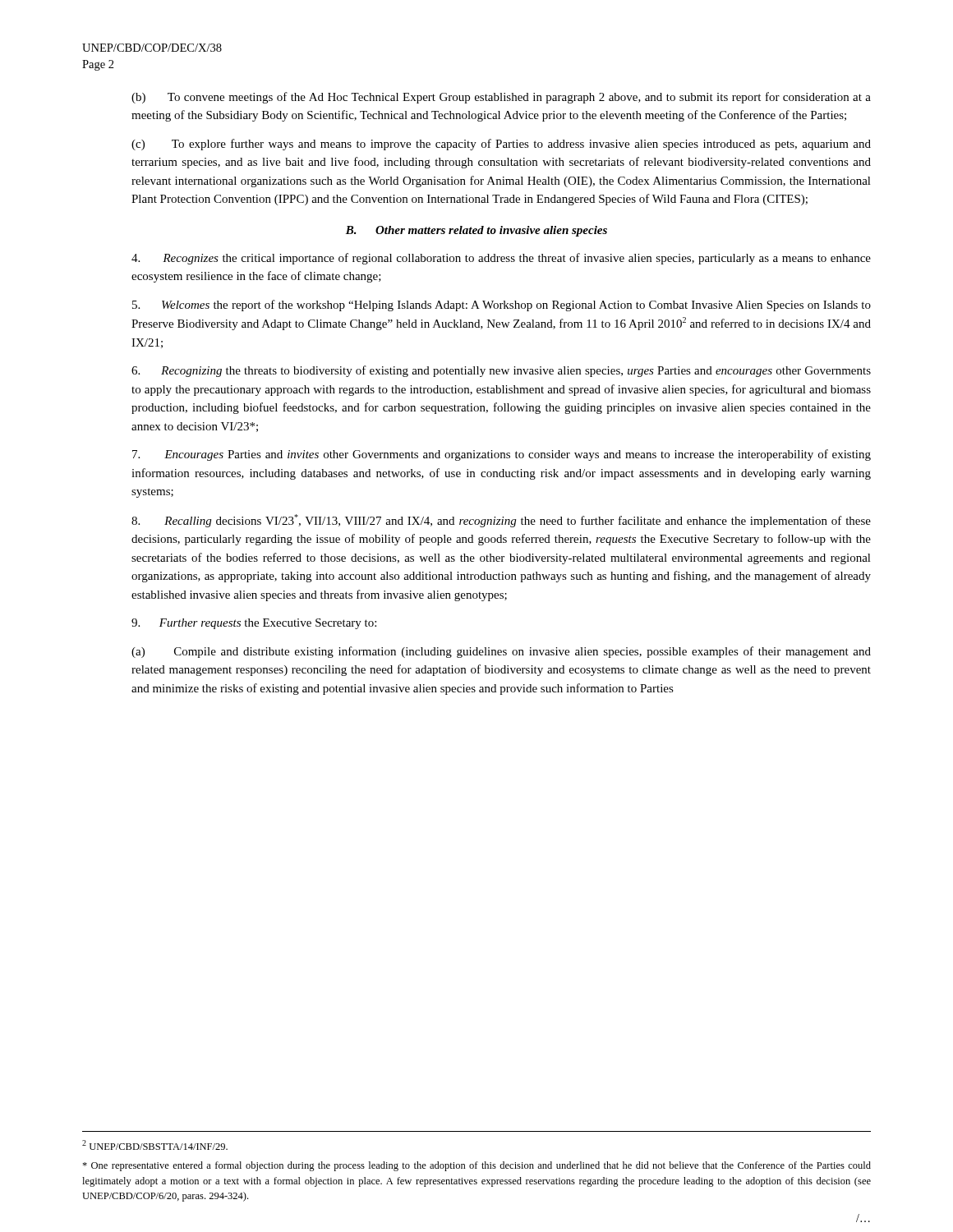
Task: Find the list item with the text "4. Recognizes the critical importance"
Action: [x=501, y=267]
